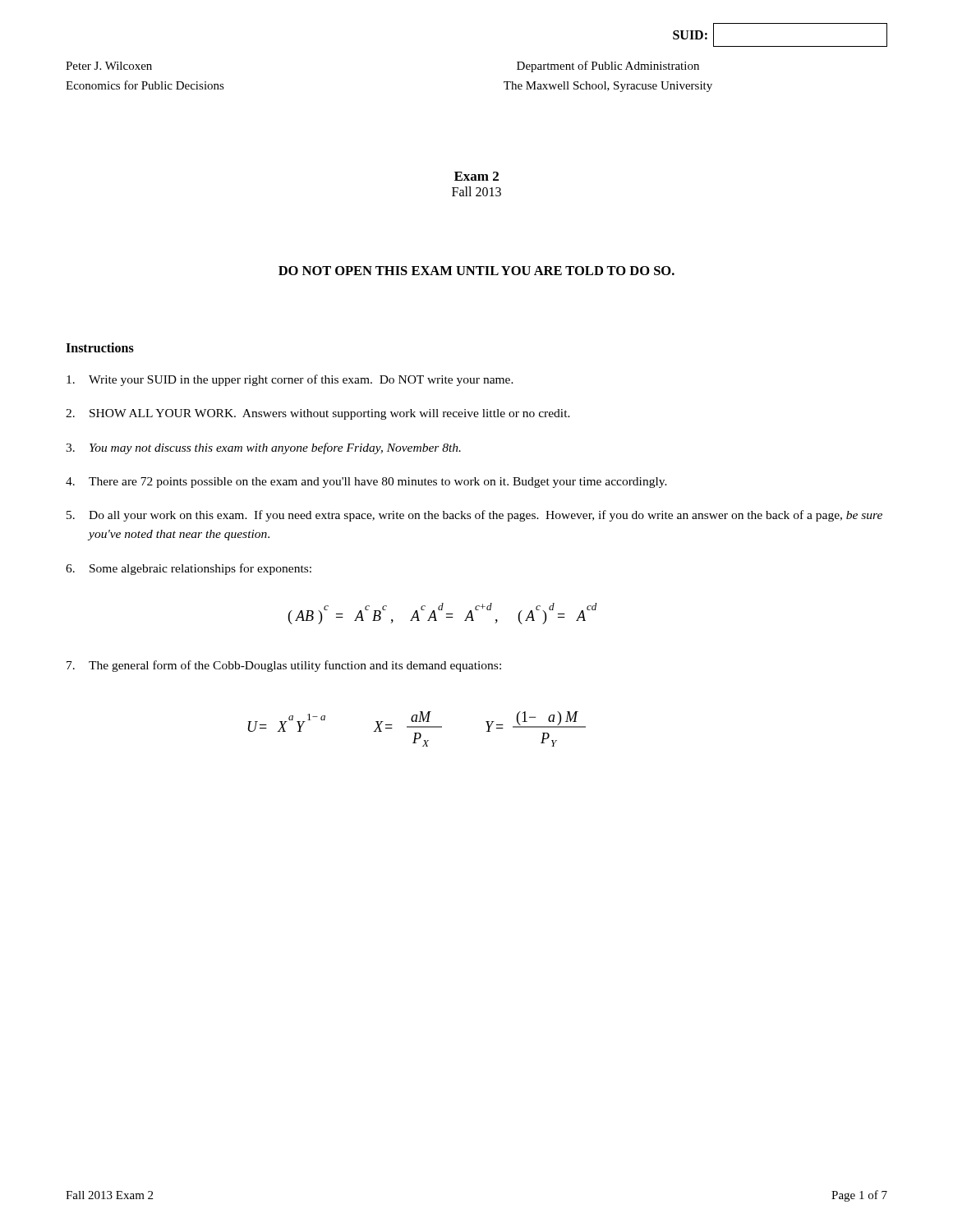This screenshot has height=1232, width=953.
Task: Click on the list item with the text "5. Do all"
Action: (x=476, y=524)
